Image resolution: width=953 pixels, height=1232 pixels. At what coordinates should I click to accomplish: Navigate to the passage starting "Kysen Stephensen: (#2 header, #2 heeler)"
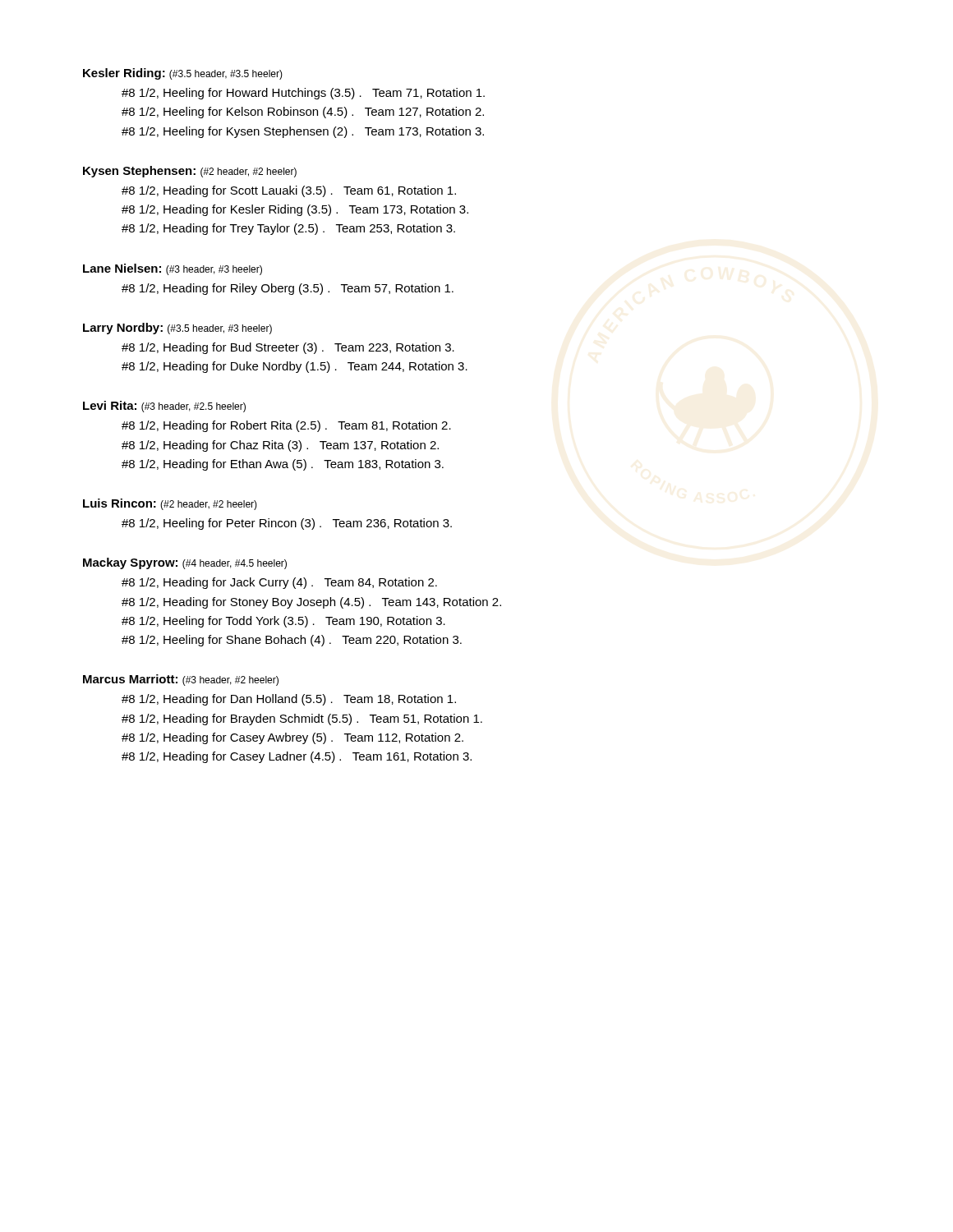point(190,170)
